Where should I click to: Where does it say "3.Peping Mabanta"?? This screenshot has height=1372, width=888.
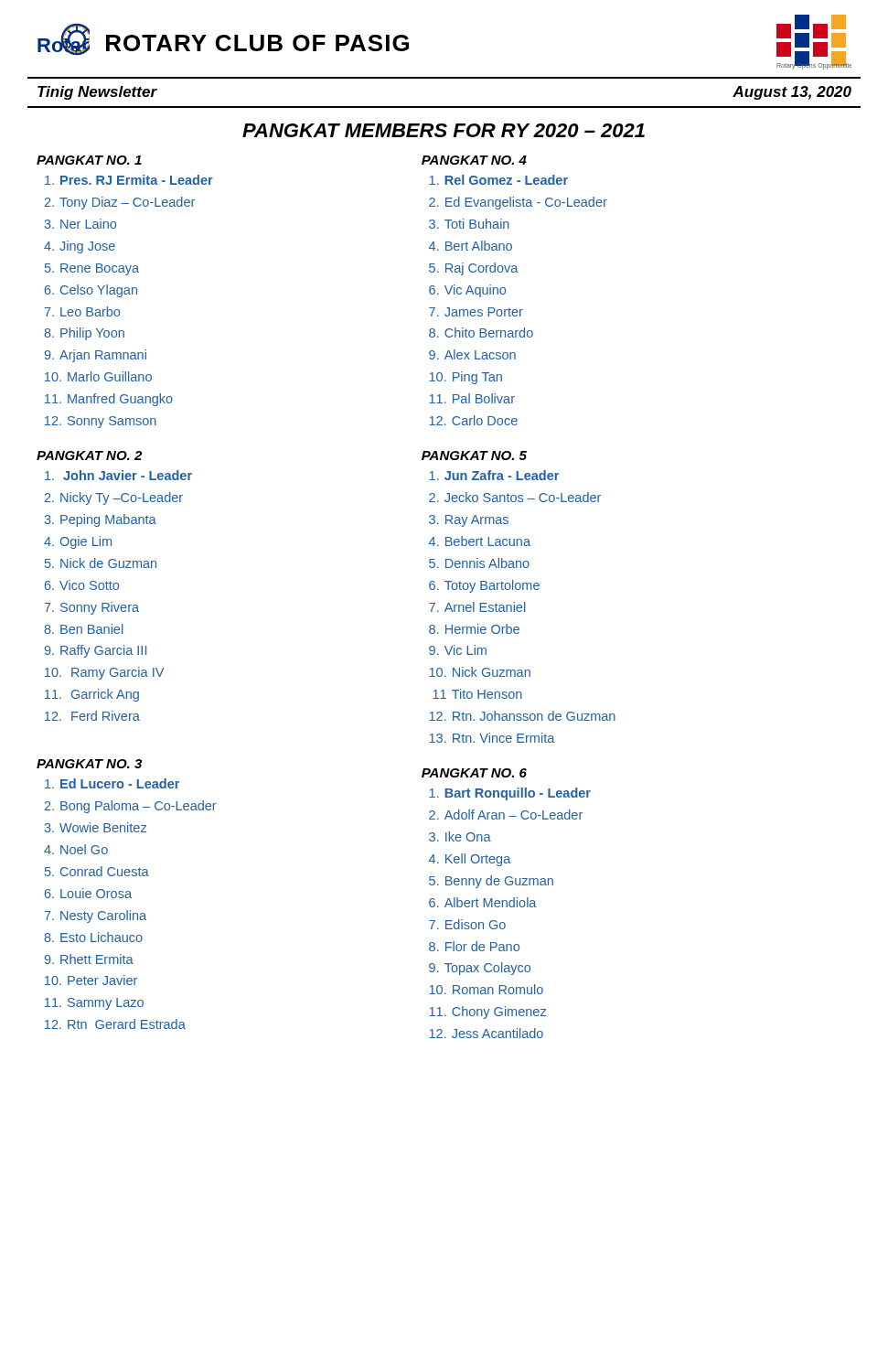point(96,520)
